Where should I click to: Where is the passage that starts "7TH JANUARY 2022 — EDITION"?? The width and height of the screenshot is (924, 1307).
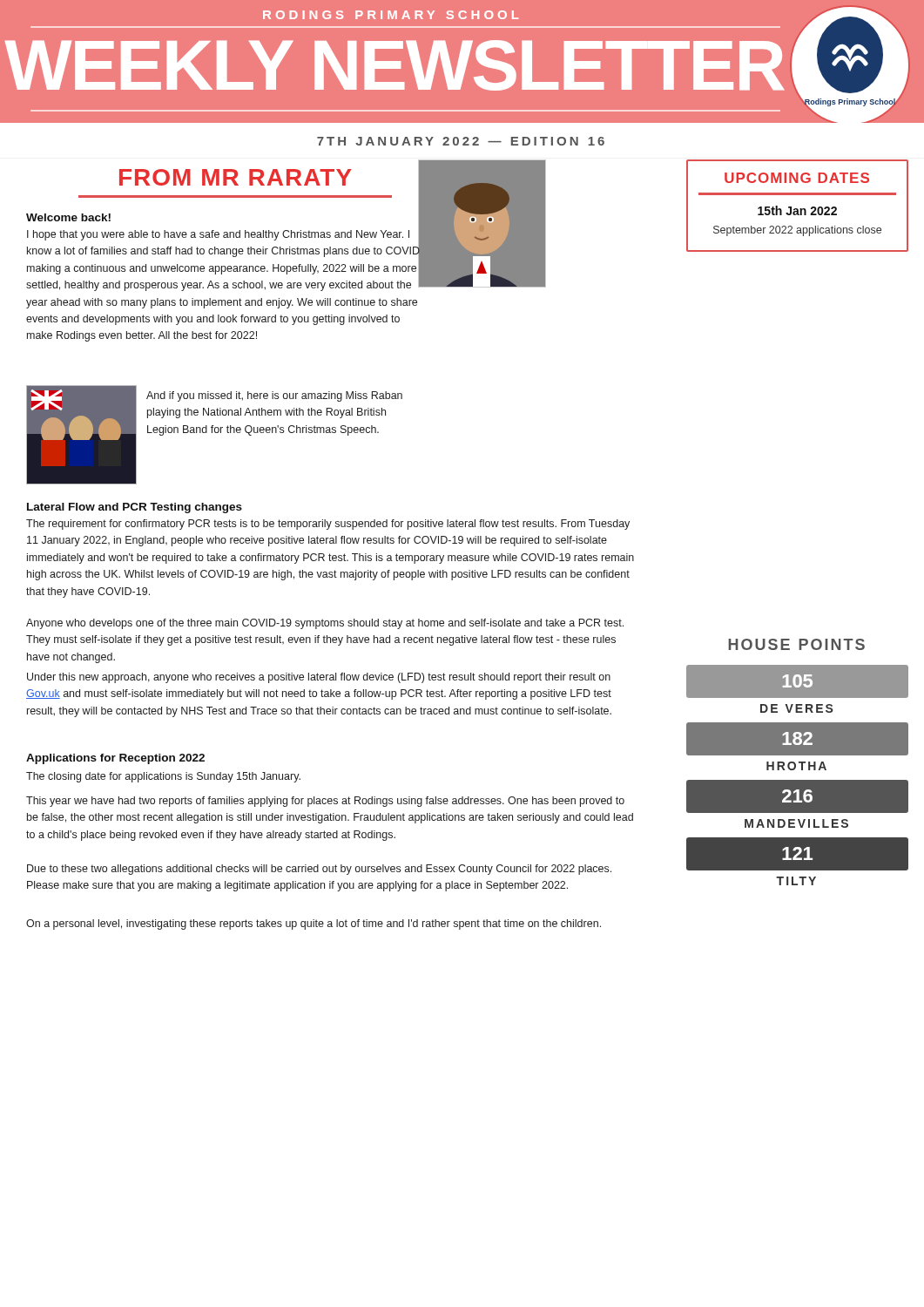462,140
